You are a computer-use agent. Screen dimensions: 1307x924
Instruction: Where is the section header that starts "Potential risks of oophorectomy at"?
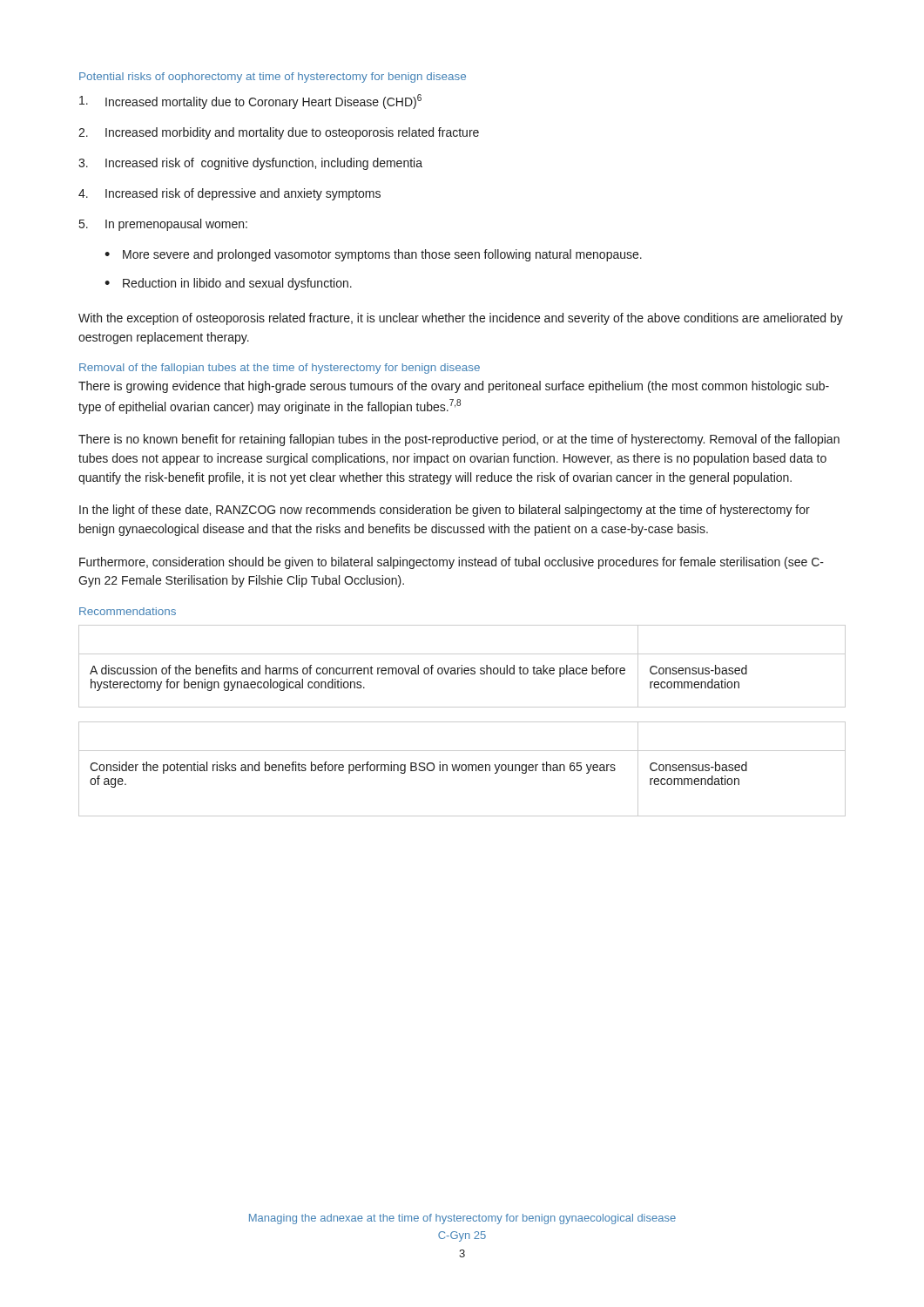[x=272, y=76]
